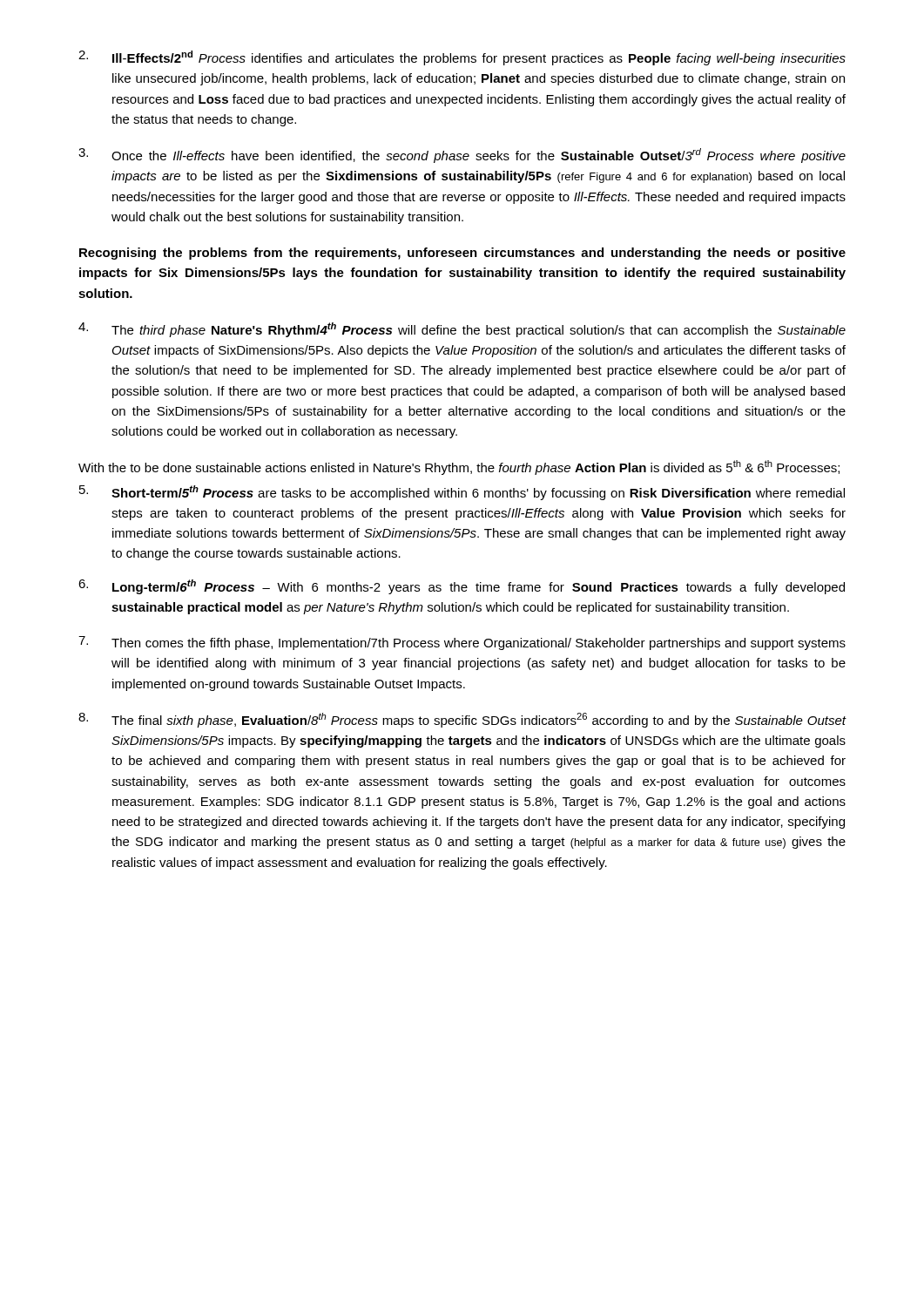Locate the list item containing "5. Short-term/5th Process are tasks"
Image resolution: width=924 pixels, height=1307 pixels.
(x=462, y=522)
